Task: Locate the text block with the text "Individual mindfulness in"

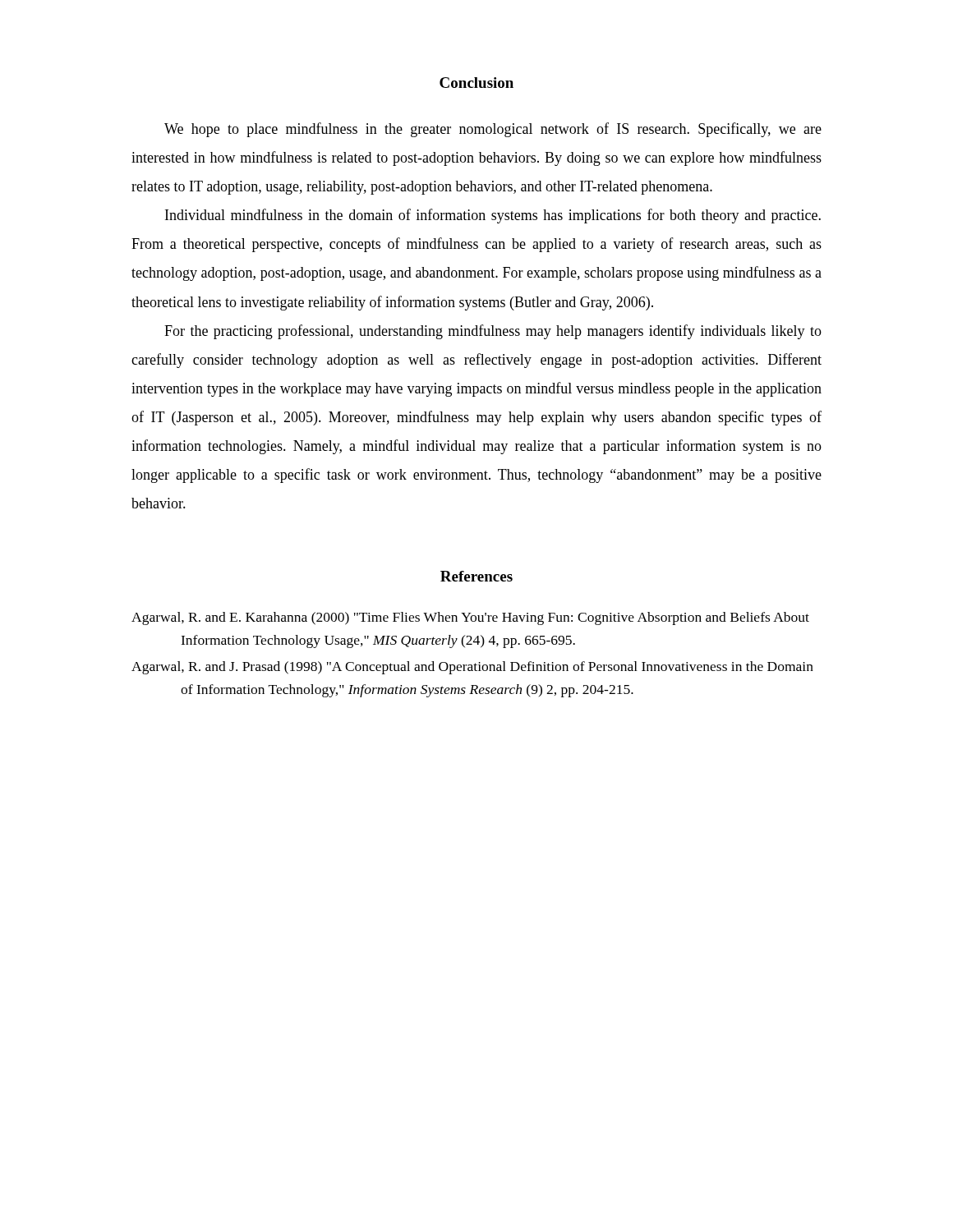Action: [476, 259]
